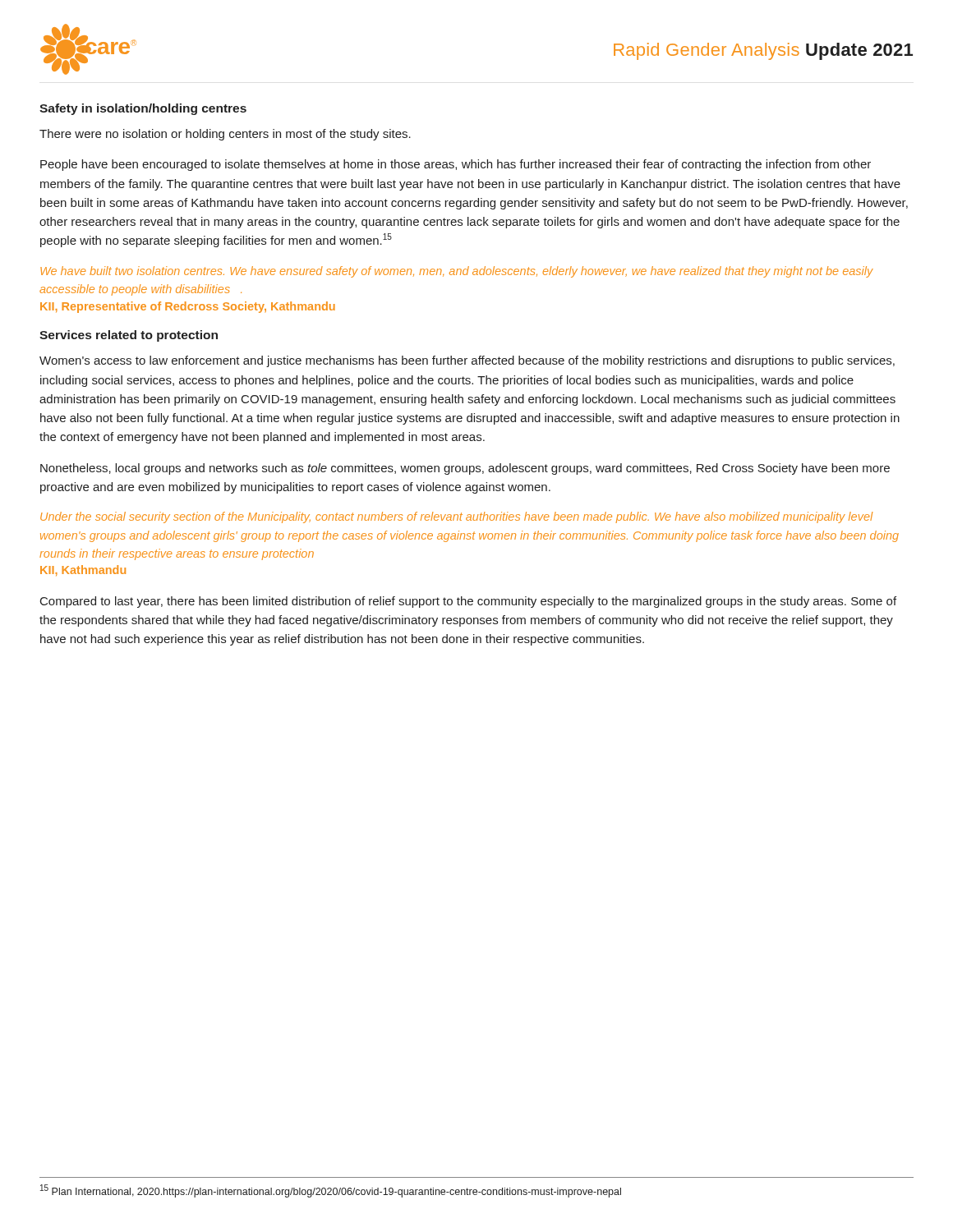Select the section header containing "Services related to protection"
The height and width of the screenshot is (1232, 953).
pyautogui.click(x=129, y=335)
